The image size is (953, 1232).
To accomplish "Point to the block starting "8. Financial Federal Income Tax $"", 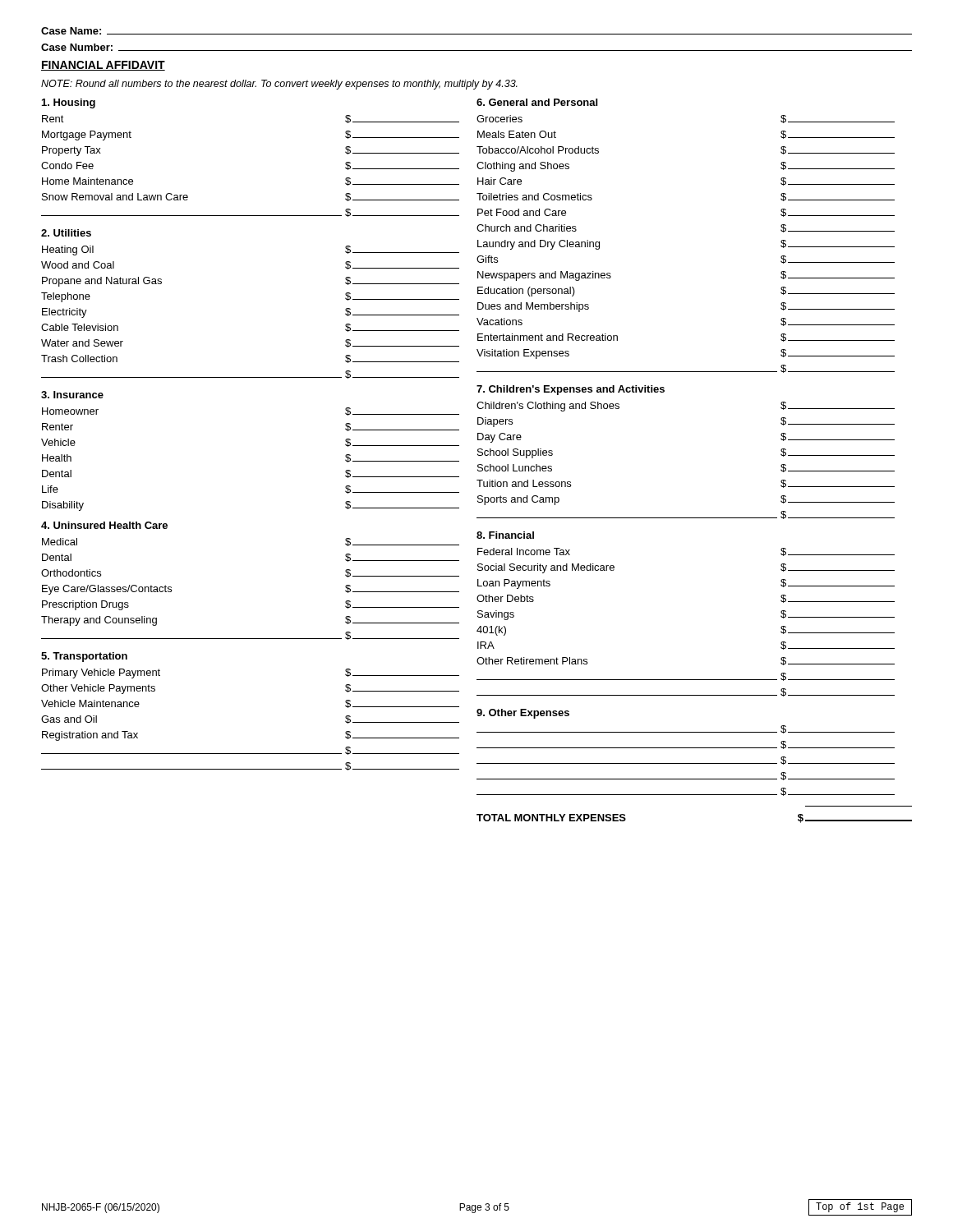I will pos(505,535).
